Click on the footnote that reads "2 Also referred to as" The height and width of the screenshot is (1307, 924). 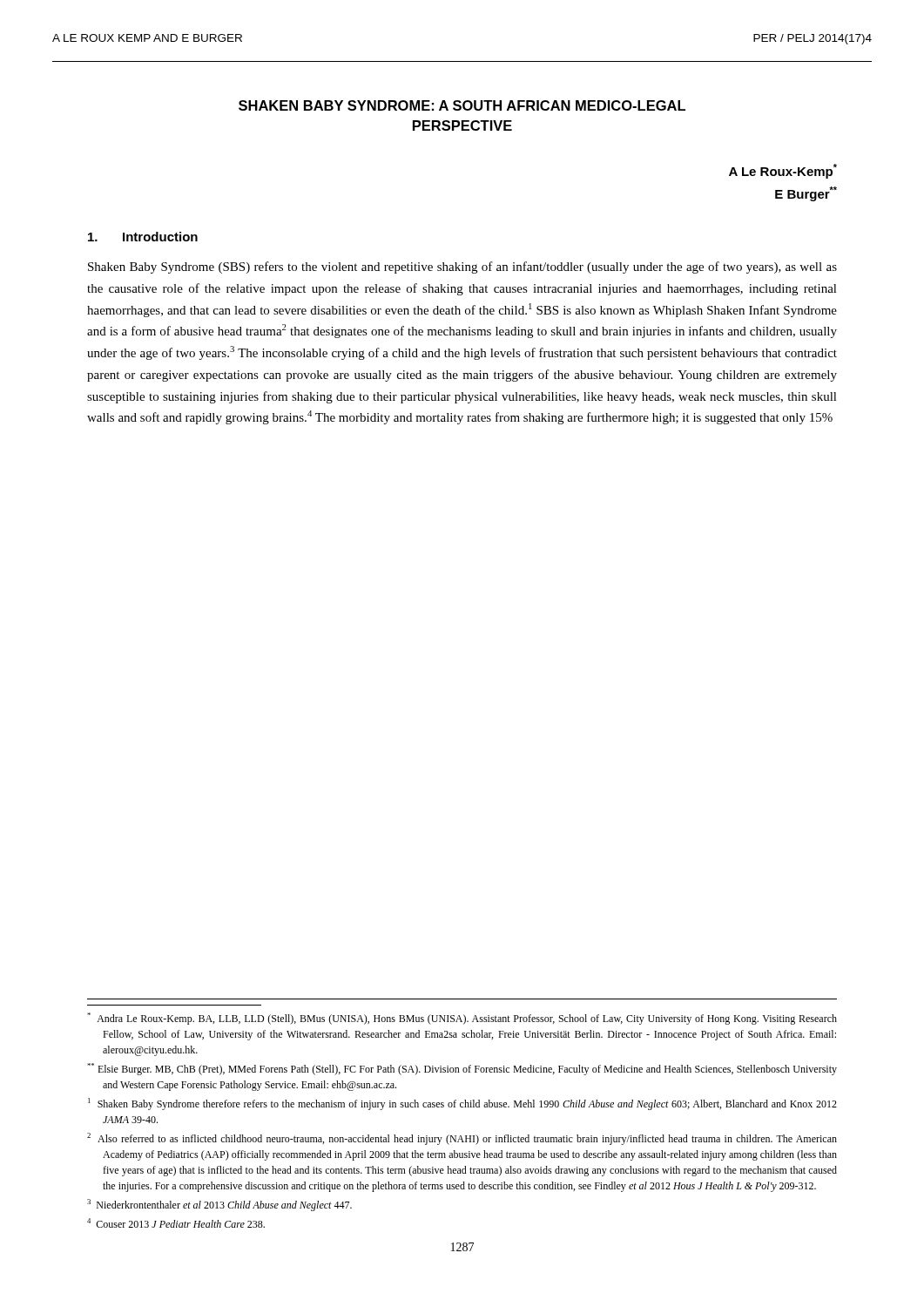[462, 1161]
